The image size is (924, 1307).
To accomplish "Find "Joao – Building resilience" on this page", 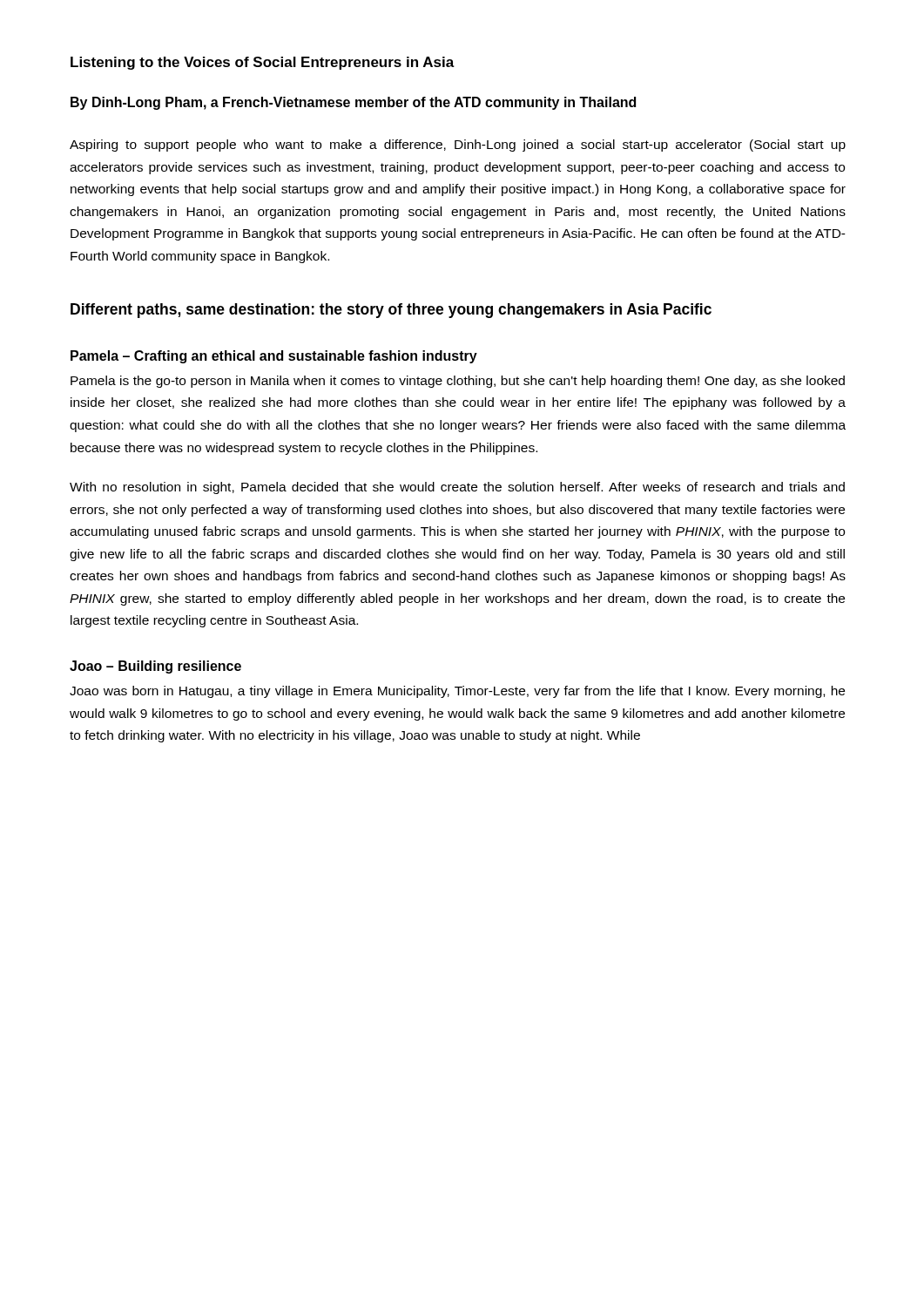I will point(156,666).
